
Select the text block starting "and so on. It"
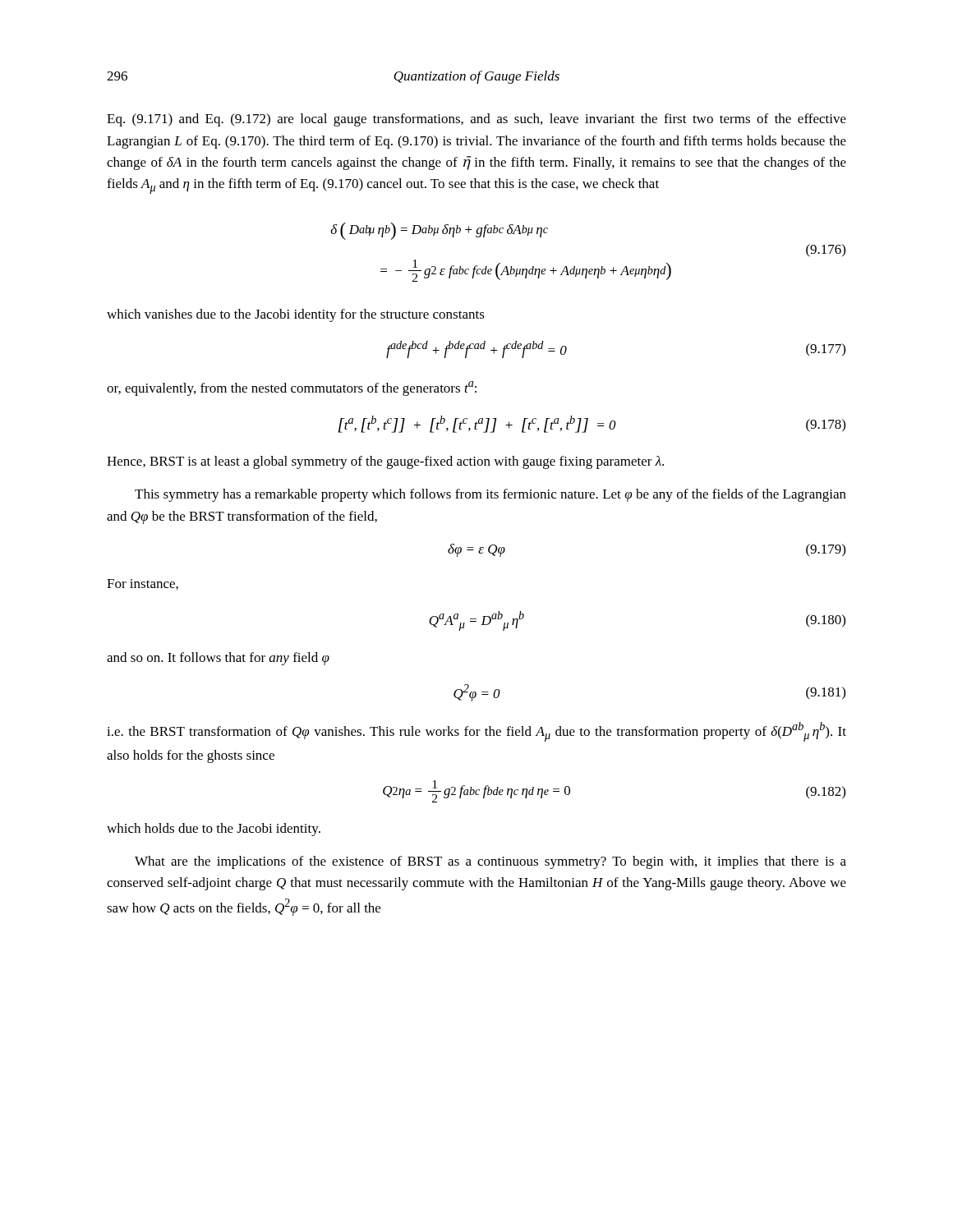coord(218,659)
